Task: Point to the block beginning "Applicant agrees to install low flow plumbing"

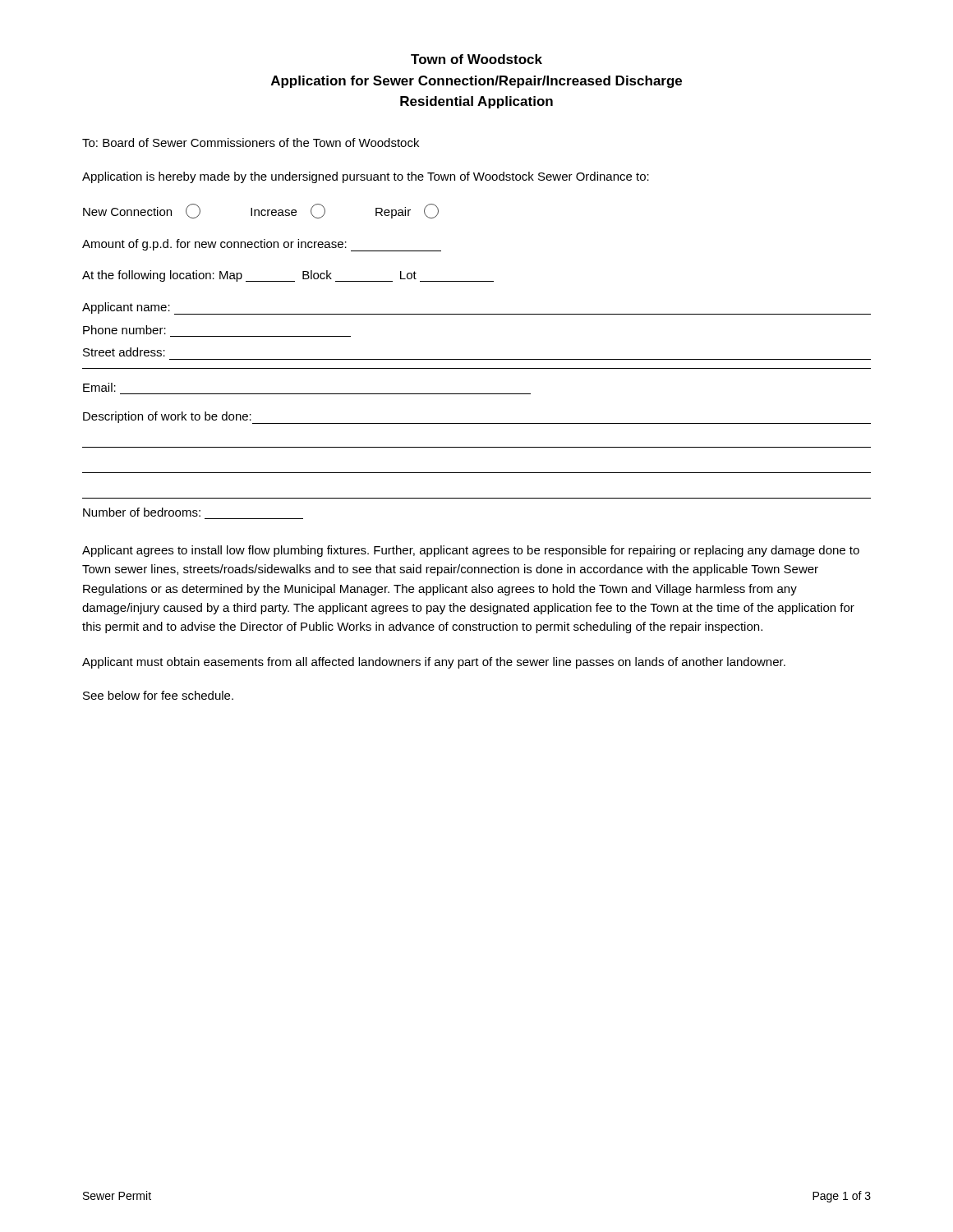Action: tap(471, 588)
